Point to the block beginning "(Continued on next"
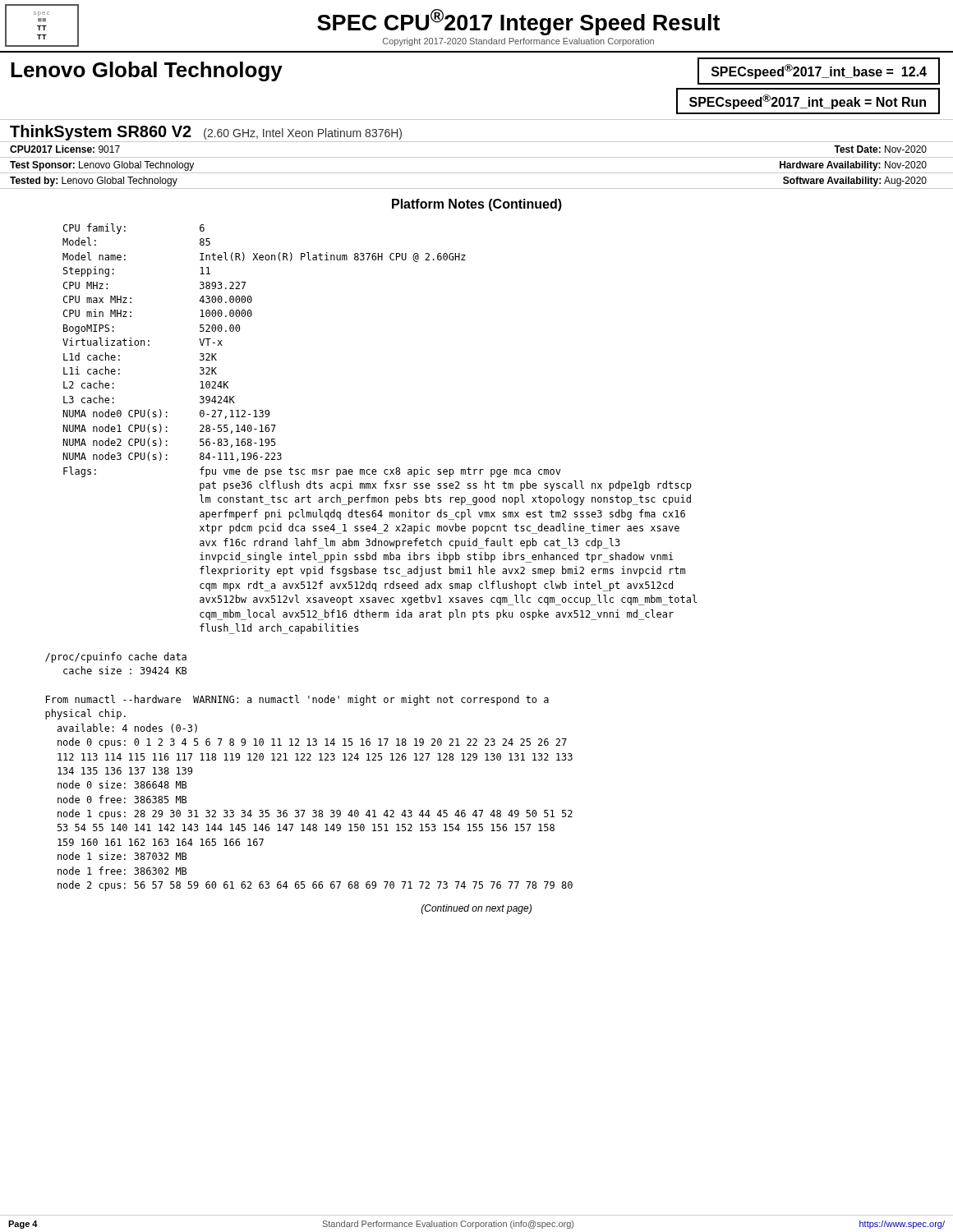Viewport: 953px width, 1232px height. tap(476, 909)
